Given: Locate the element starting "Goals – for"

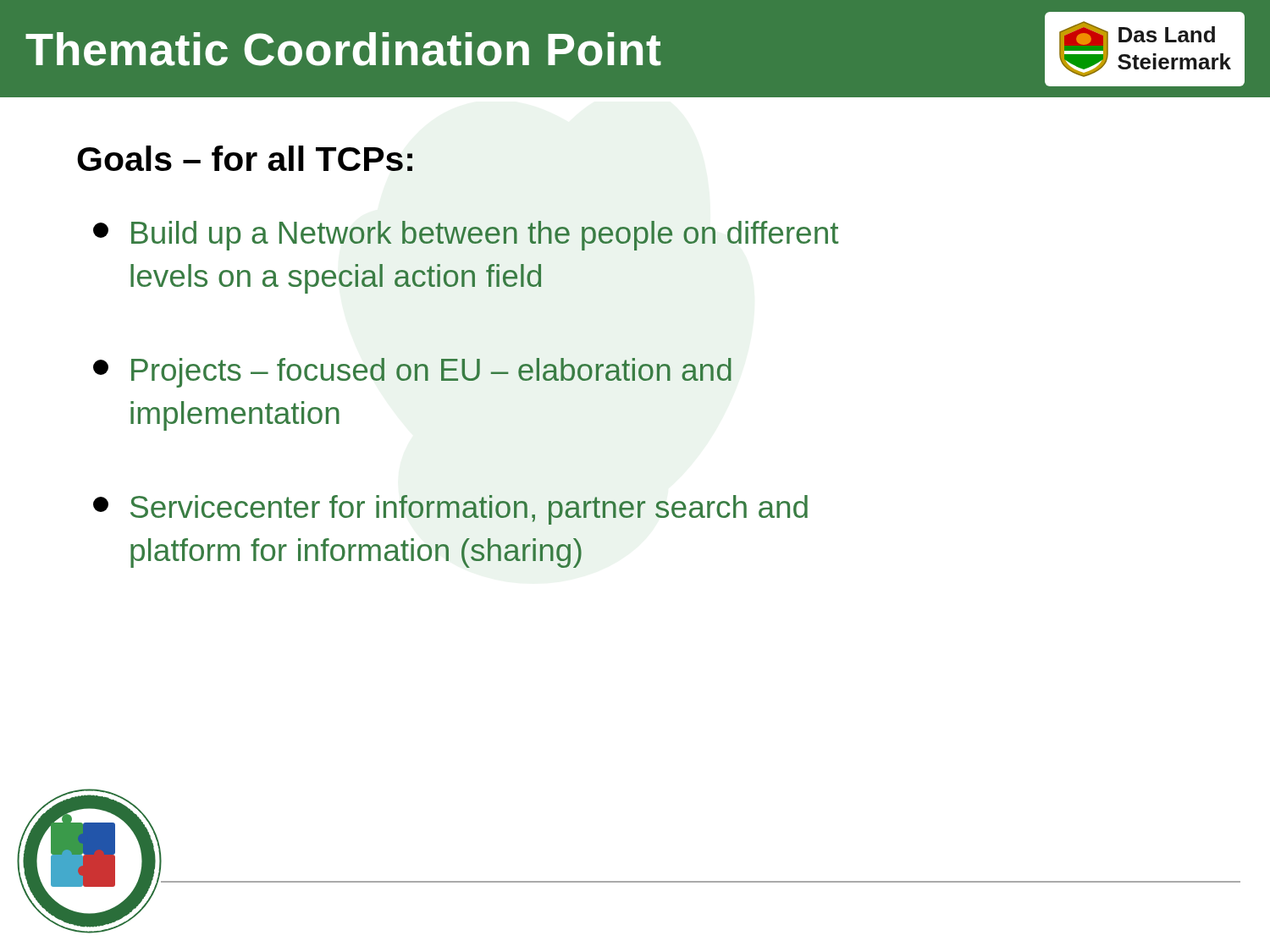Looking at the screenshot, I should (246, 159).
